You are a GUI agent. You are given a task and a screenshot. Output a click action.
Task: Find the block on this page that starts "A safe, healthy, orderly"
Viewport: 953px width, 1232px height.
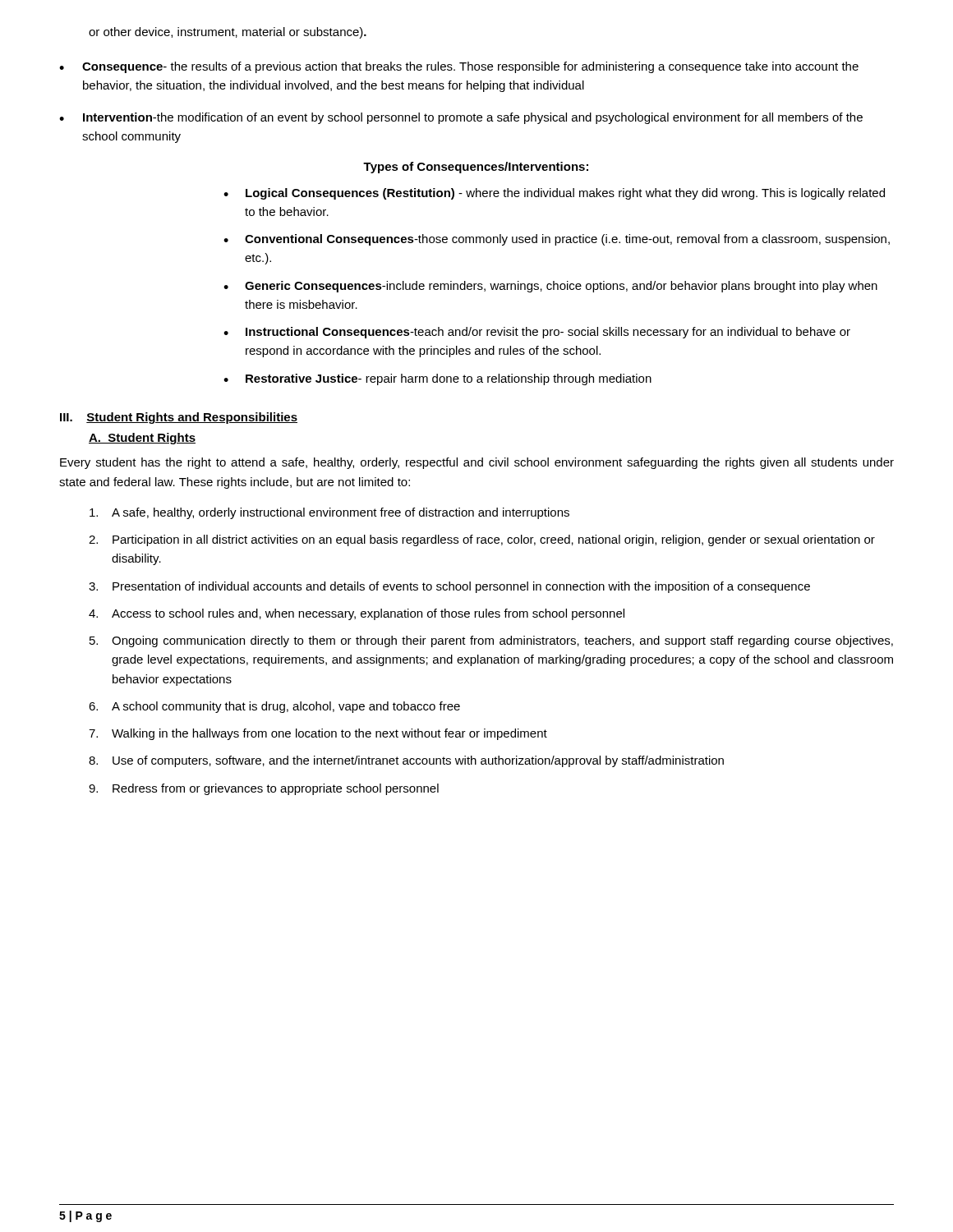pyautogui.click(x=329, y=512)
